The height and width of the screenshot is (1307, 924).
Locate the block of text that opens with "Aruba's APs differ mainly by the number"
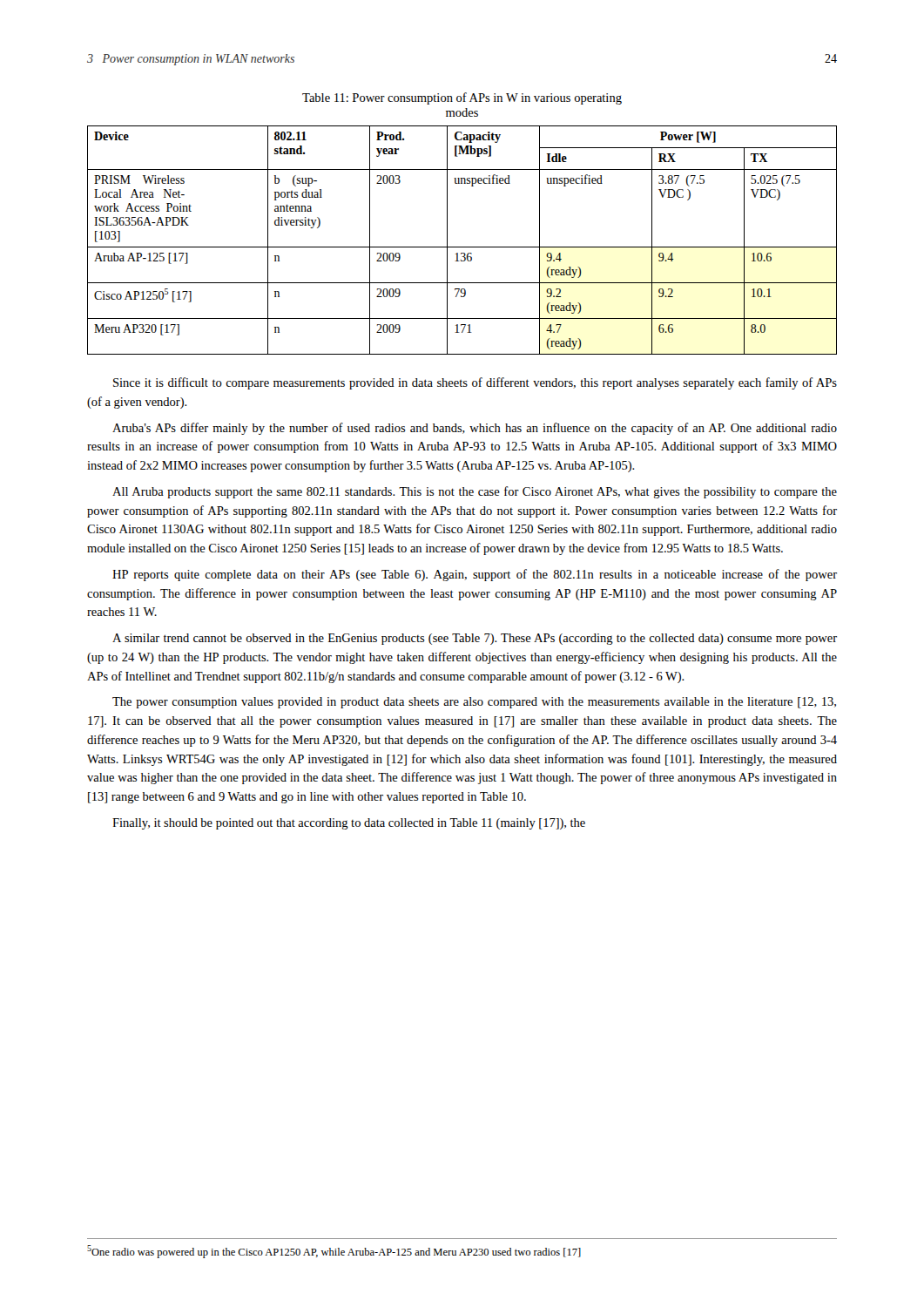coord(462,446)
